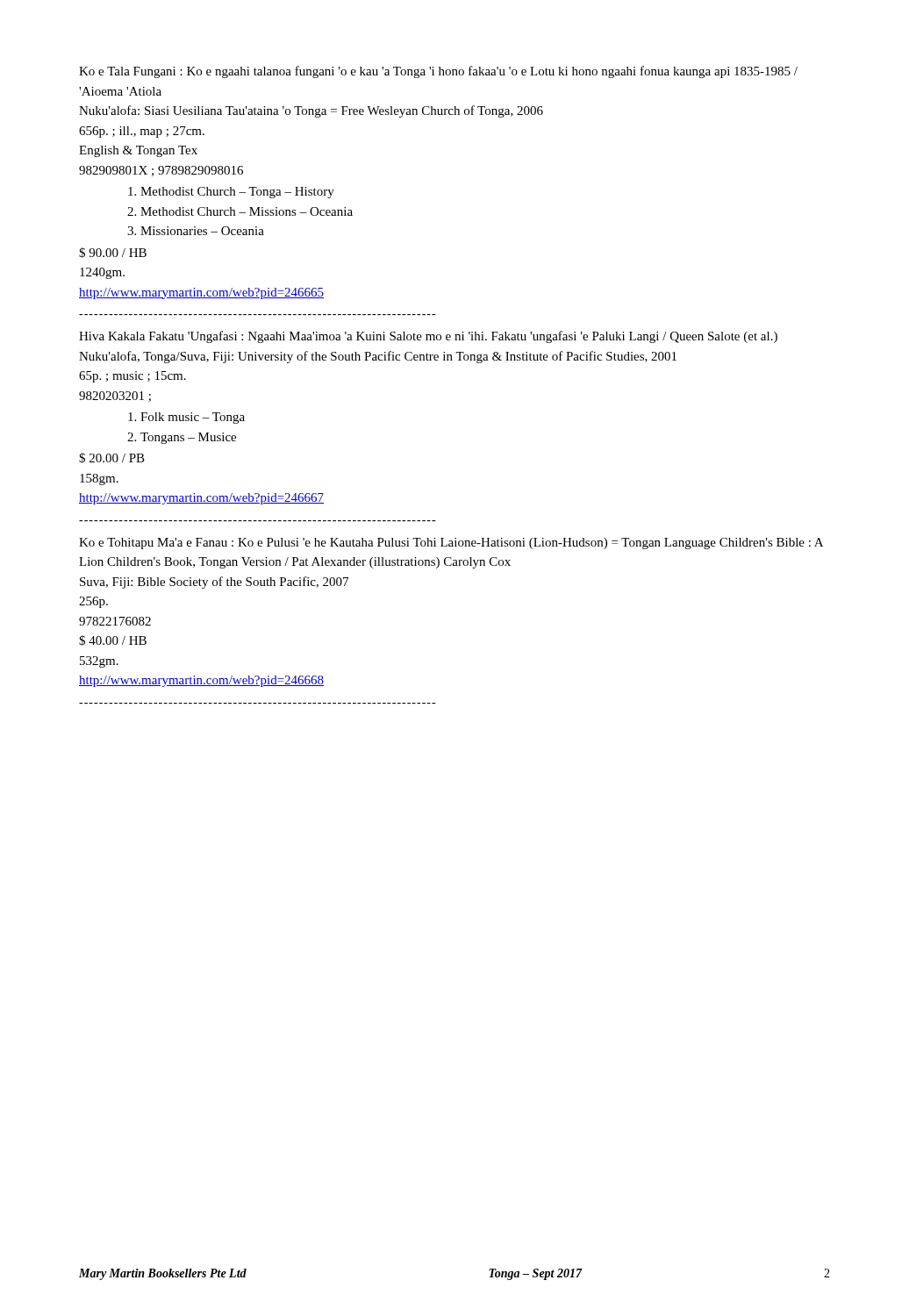Where does it say "Methodist Church – Missions – Oceania"?
Image resolution: width=909 pixels, height=1316 pixels.
(247, 211)
